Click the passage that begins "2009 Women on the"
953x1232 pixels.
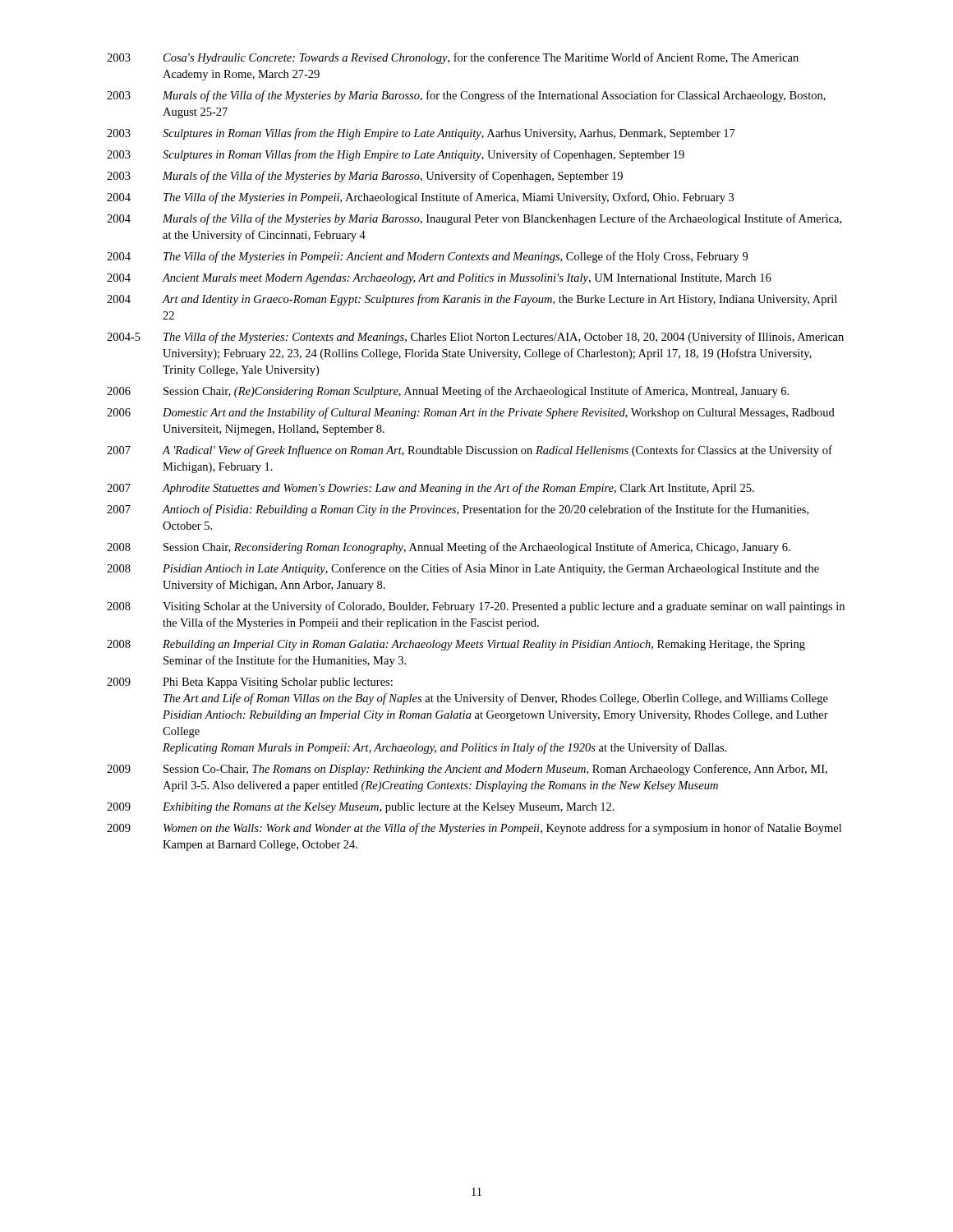pos(476,836)
